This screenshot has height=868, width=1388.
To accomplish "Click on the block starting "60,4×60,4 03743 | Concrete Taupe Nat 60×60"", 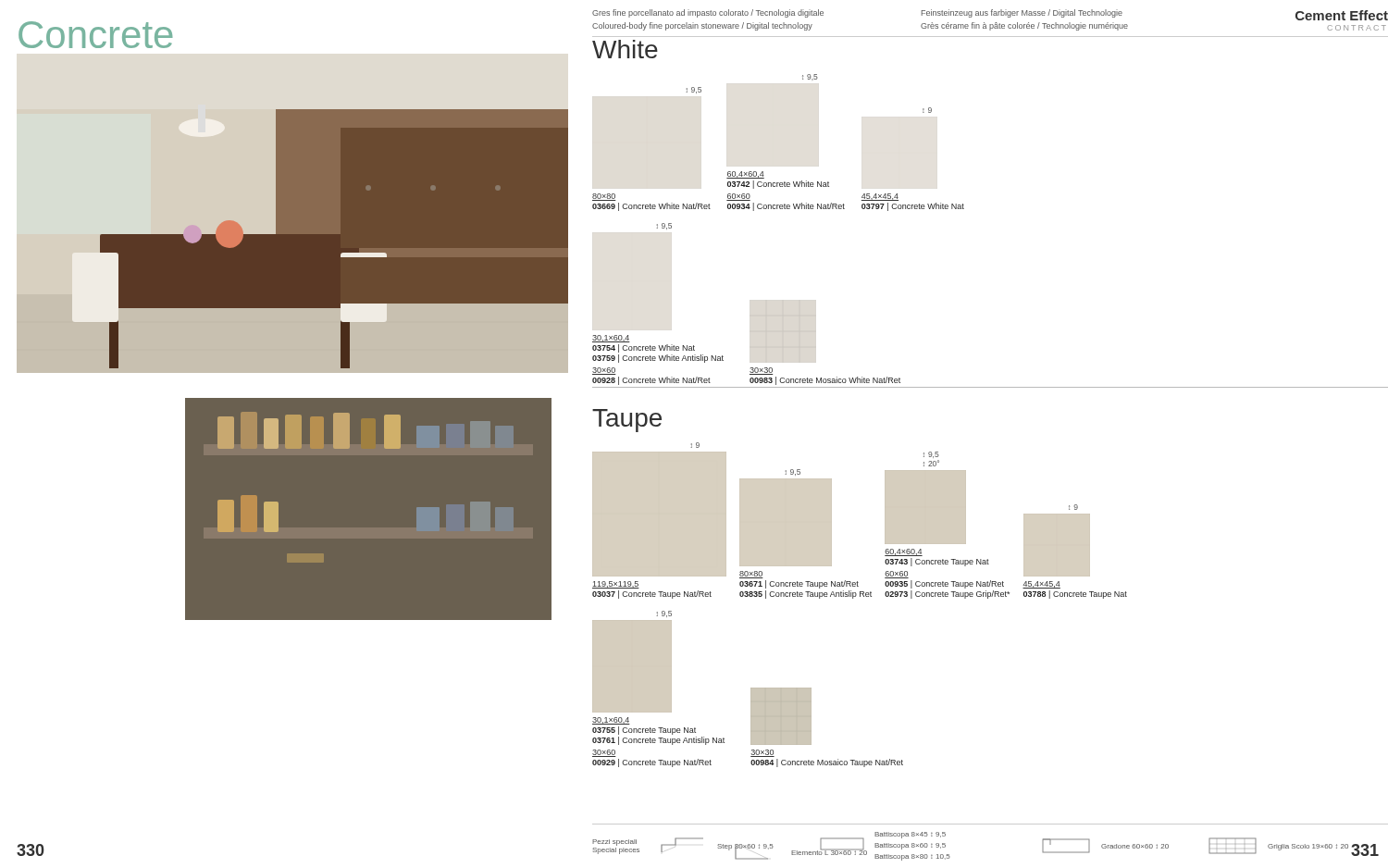I will [x=947, y=573].
